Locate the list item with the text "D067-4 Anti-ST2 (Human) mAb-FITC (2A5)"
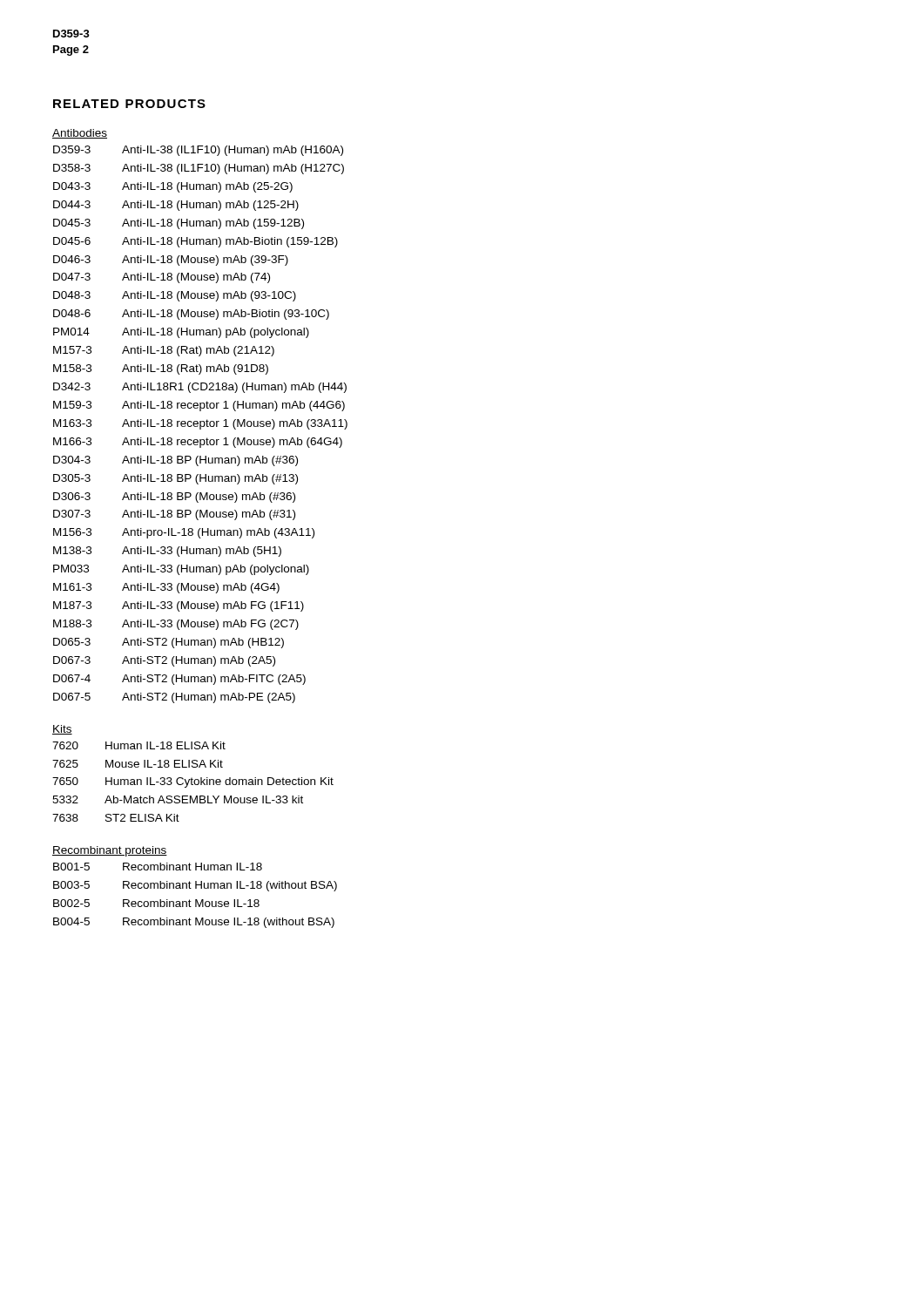The image size is (924, 1307). coord(179,680)
